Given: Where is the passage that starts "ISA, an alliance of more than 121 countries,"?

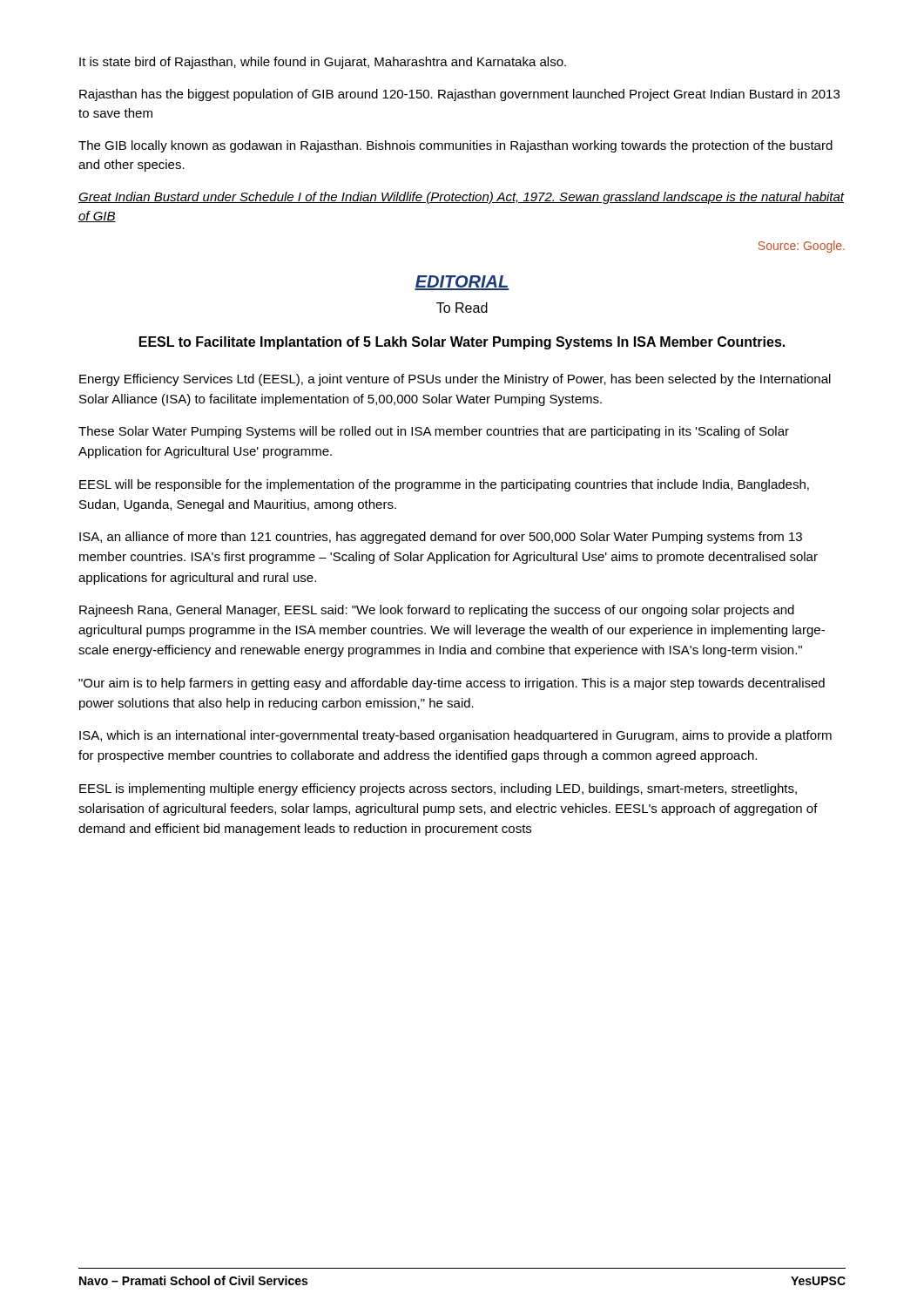Looking at the screenshot, I should [448, 557].
